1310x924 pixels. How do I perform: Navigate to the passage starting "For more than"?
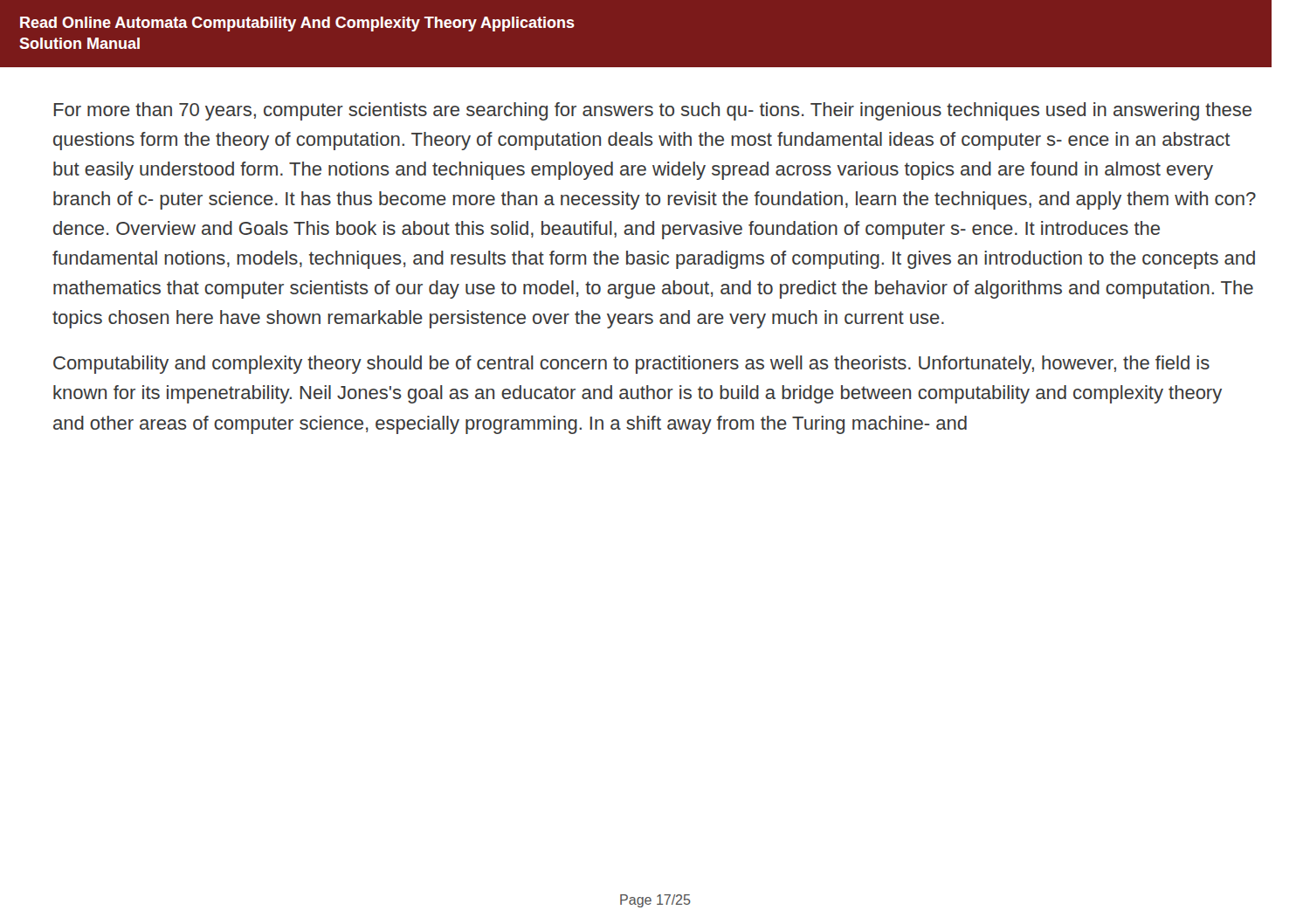click(x=654, y=213)
